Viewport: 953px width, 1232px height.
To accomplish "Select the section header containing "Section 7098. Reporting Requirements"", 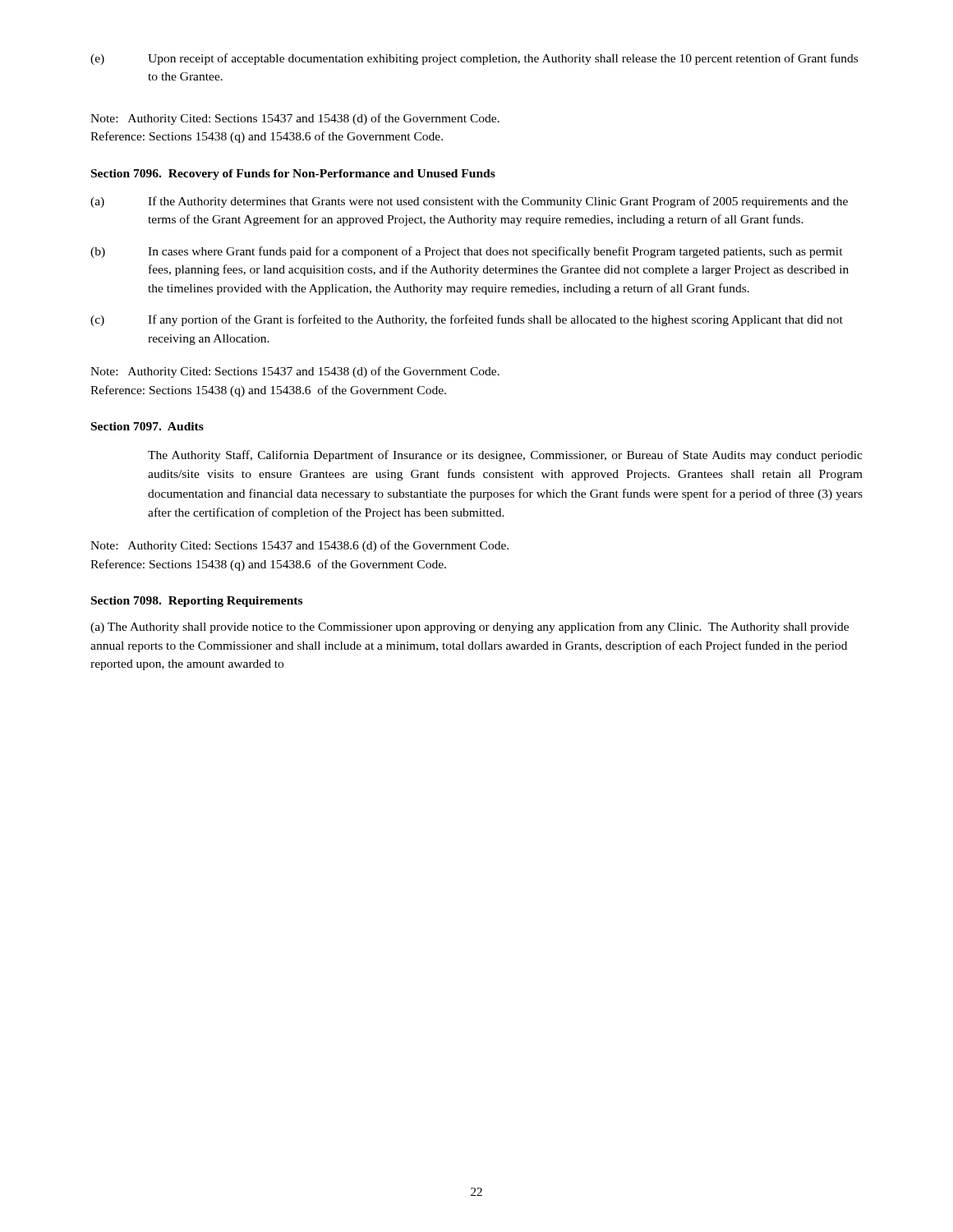I will coord(197,600).
